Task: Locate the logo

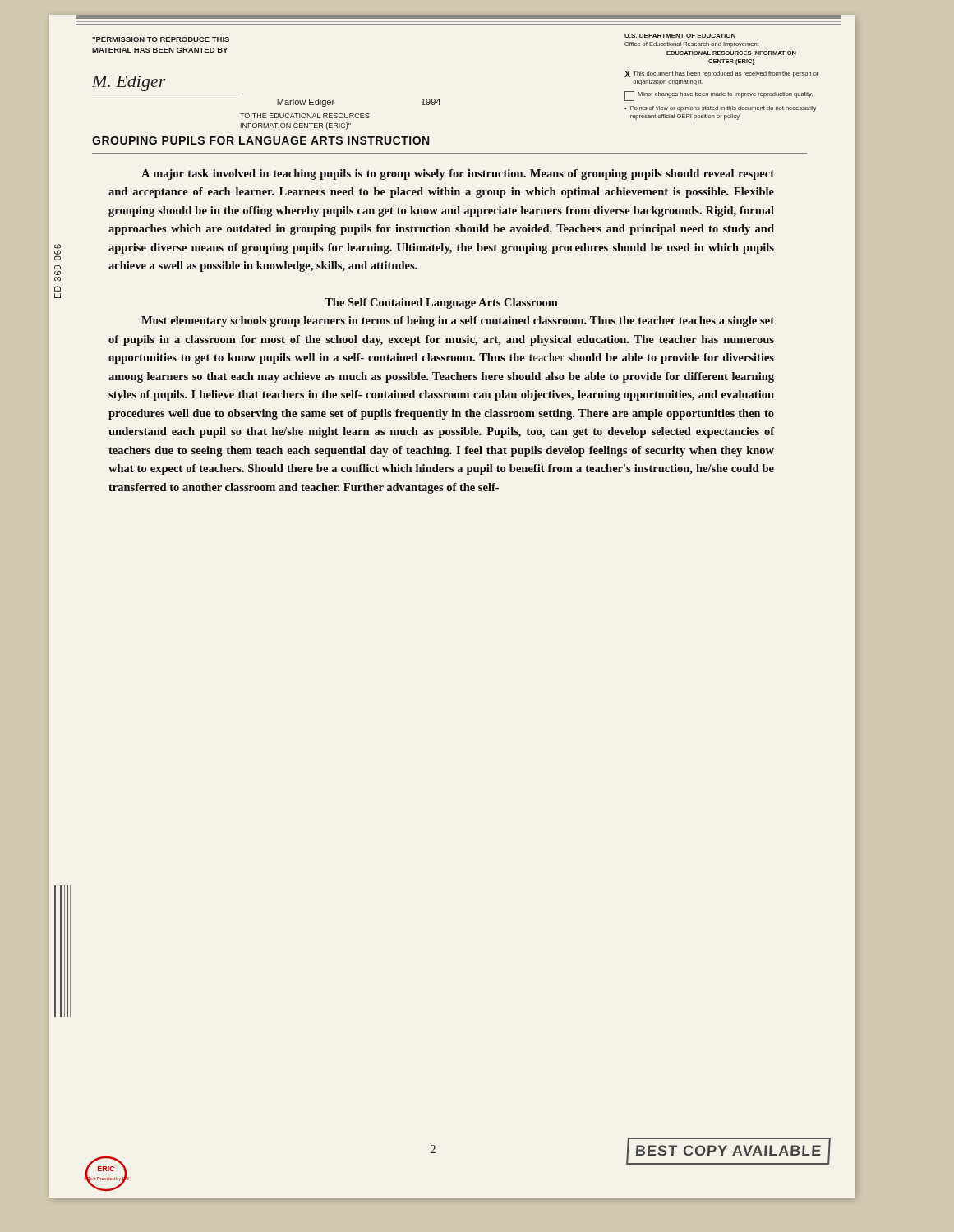Action: 106,1174
